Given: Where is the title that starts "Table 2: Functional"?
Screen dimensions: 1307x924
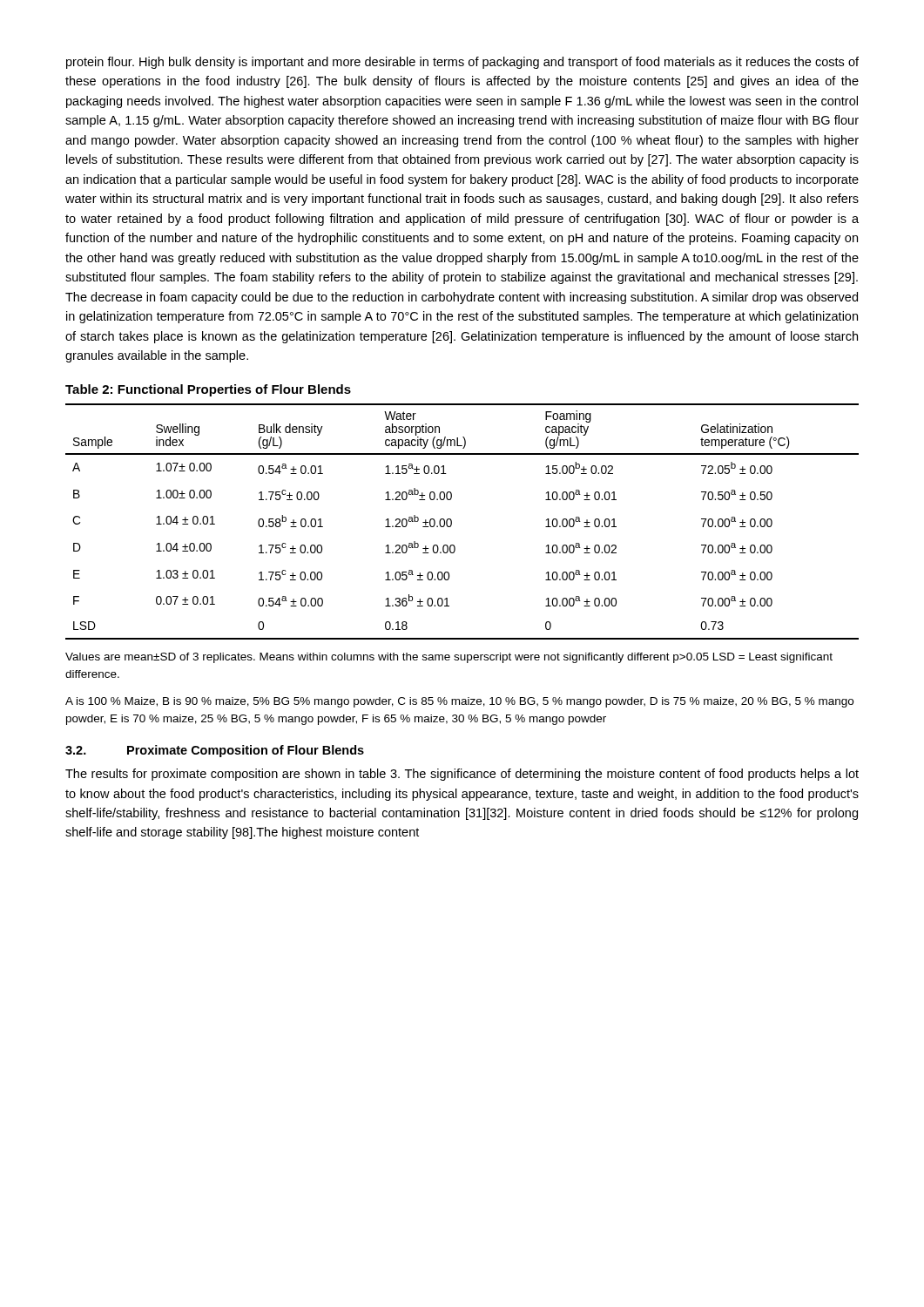Looking at the screenshot, I should pyautogui.click(x=208, y=389).
